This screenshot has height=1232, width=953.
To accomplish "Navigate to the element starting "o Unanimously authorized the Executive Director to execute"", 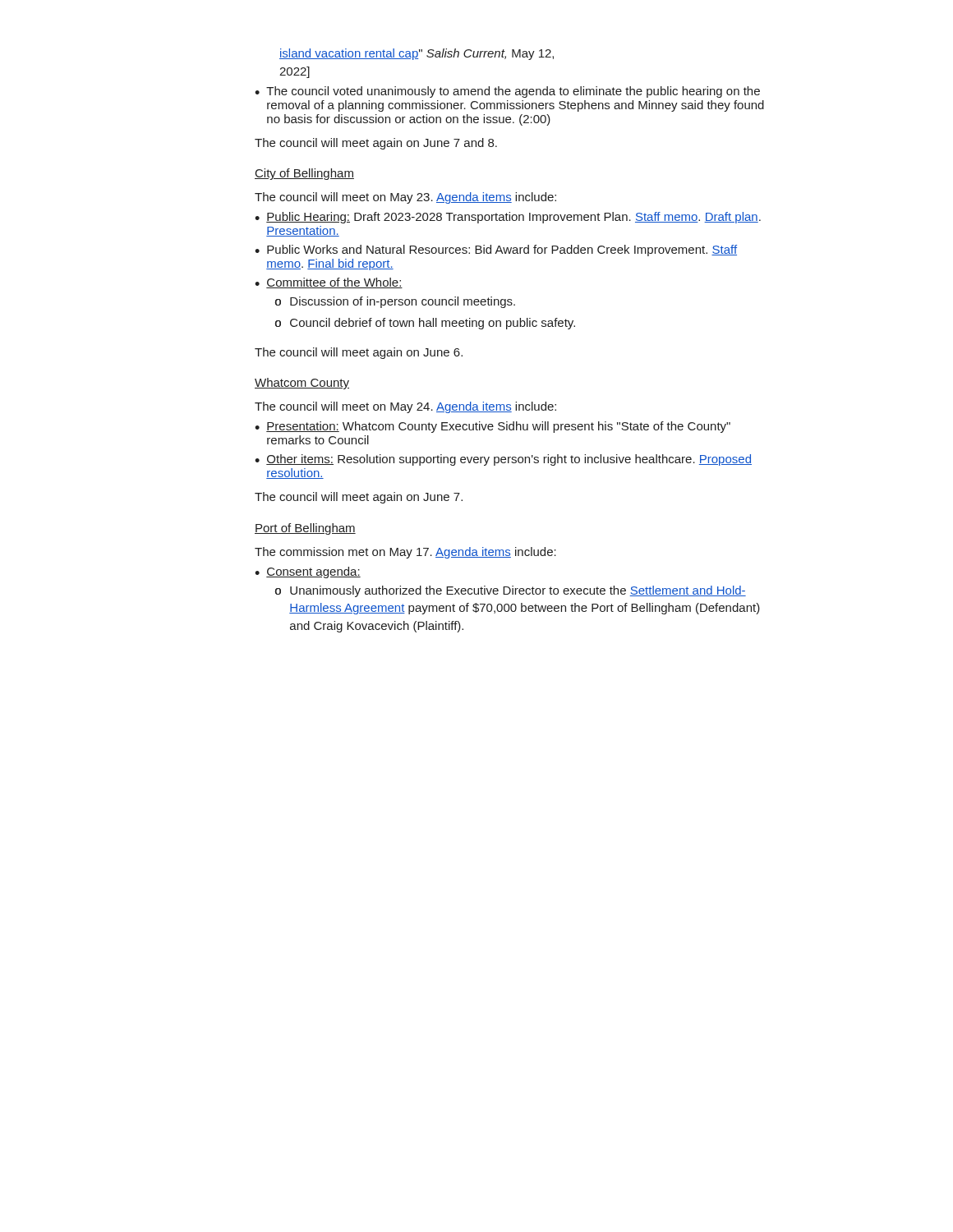I will (x=517, y=607).
